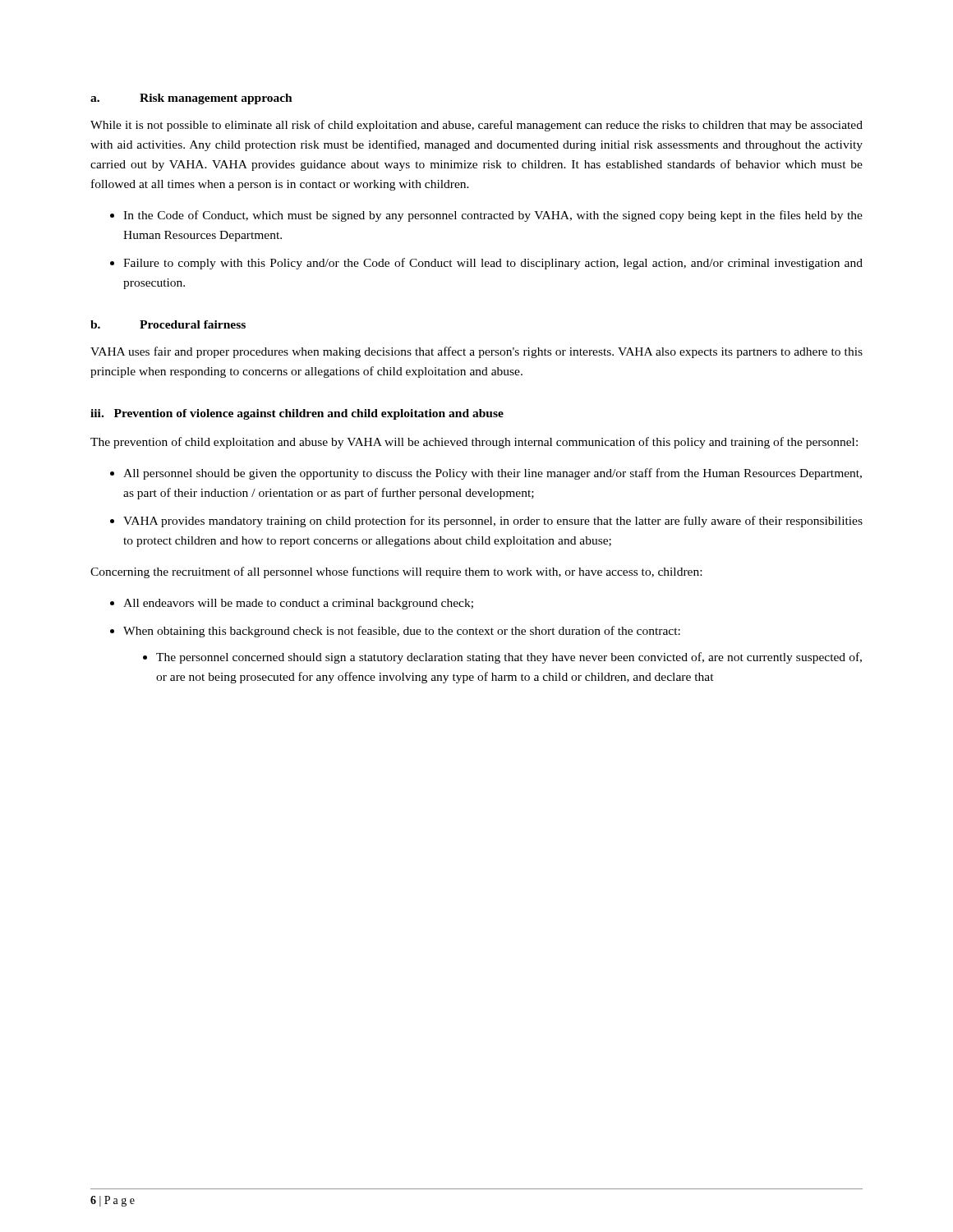953x1232 pixels.
Task: Locate the list item with the text "When obtaining this background check"
Action: (493, 655)
